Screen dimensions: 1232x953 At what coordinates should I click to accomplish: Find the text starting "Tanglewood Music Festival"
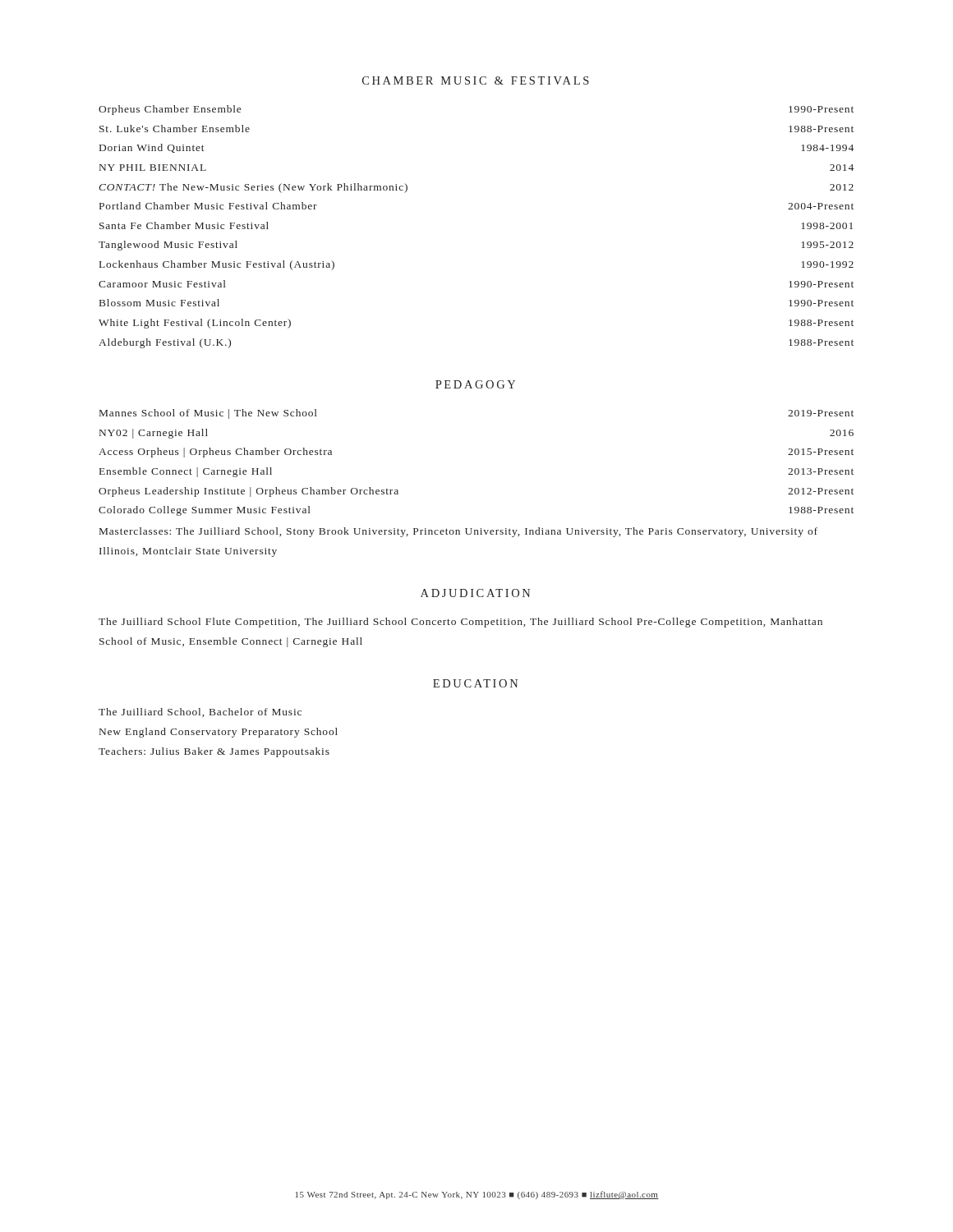tap(168, 246)
